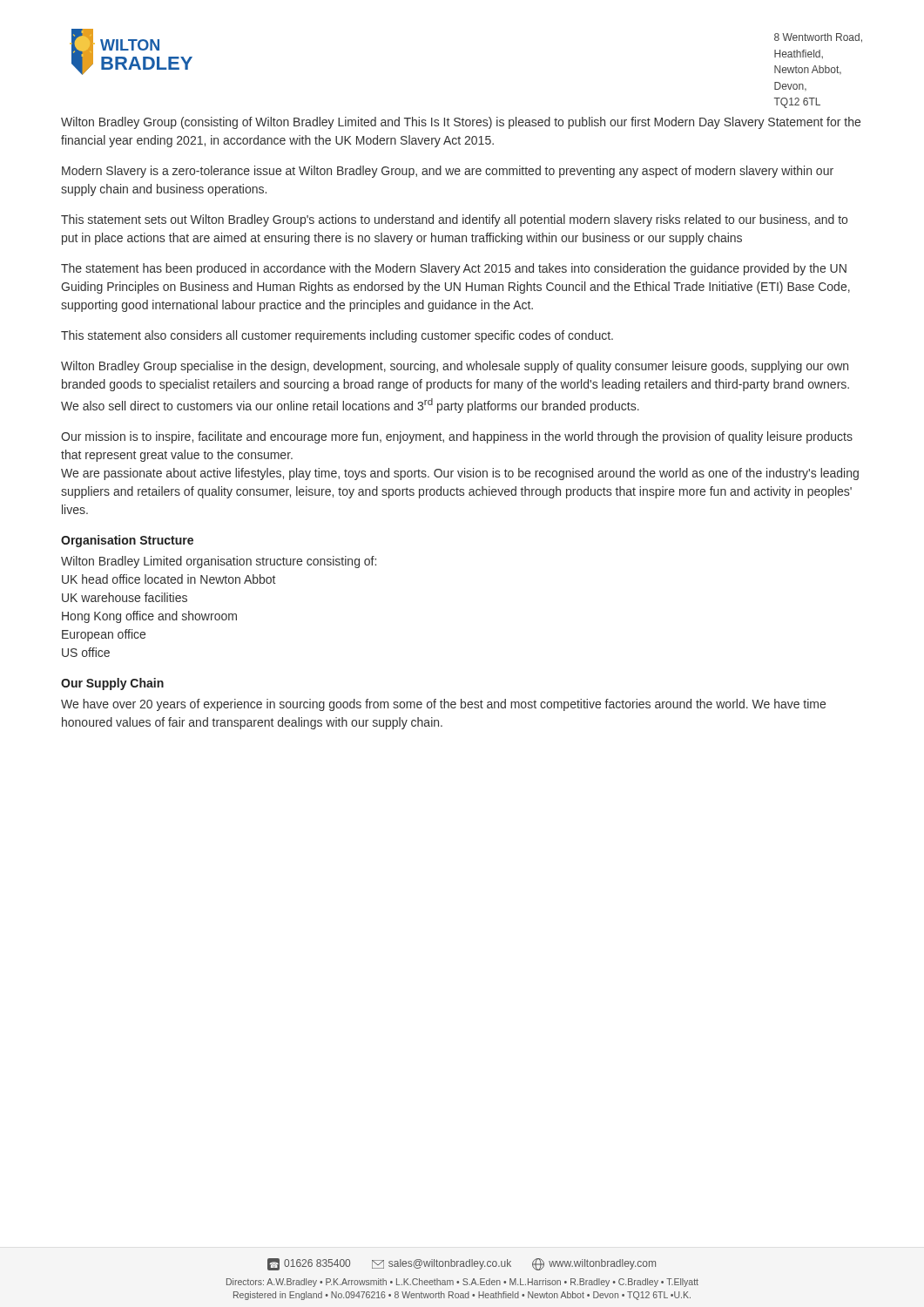Screen dimensions: 1307x924
Task: Find the text block that reads "Our mission is to inspire, facilitate and encourage"
Action: (462, 473)
